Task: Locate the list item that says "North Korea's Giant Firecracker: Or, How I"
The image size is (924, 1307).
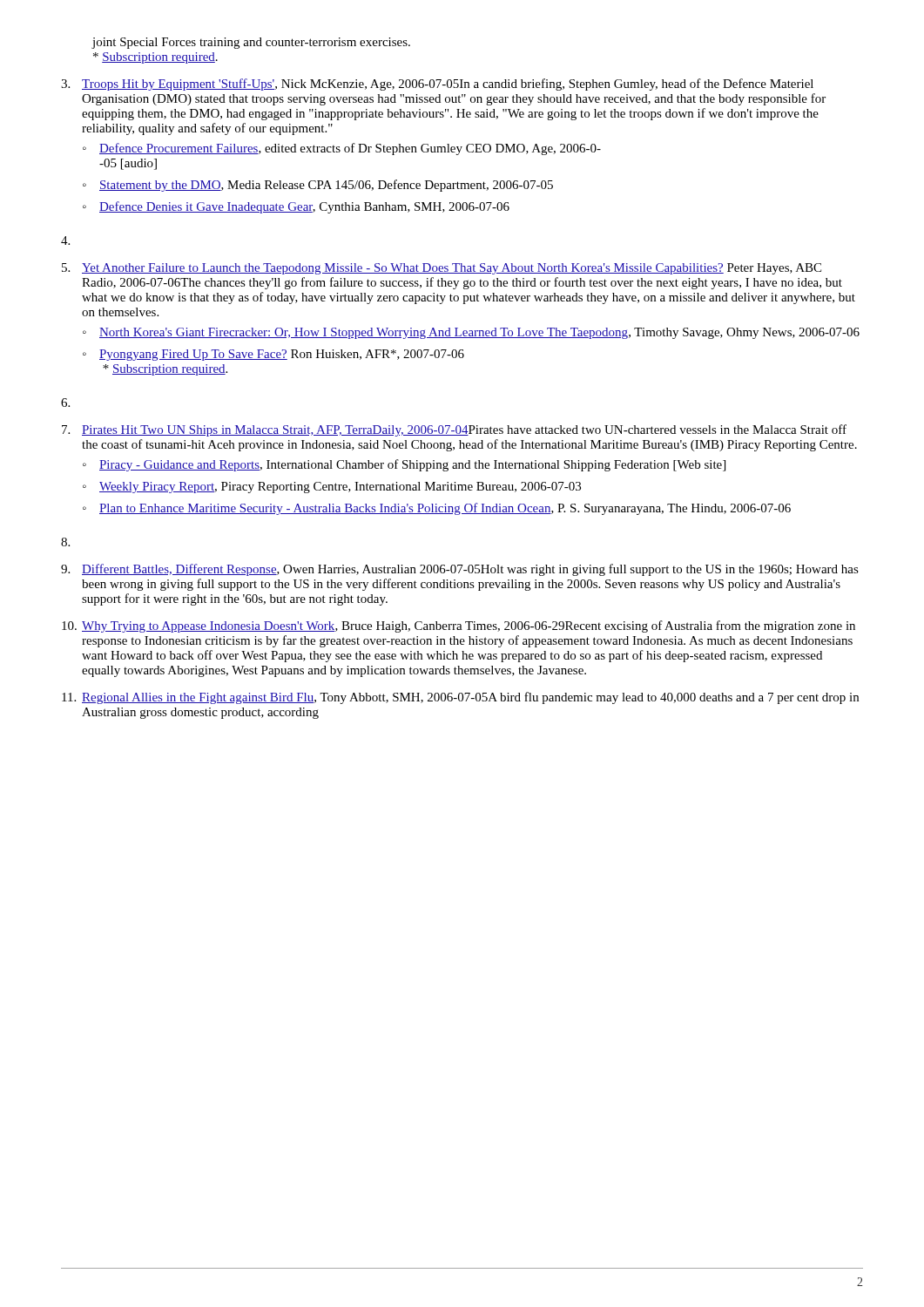Action: pos(479,332)
